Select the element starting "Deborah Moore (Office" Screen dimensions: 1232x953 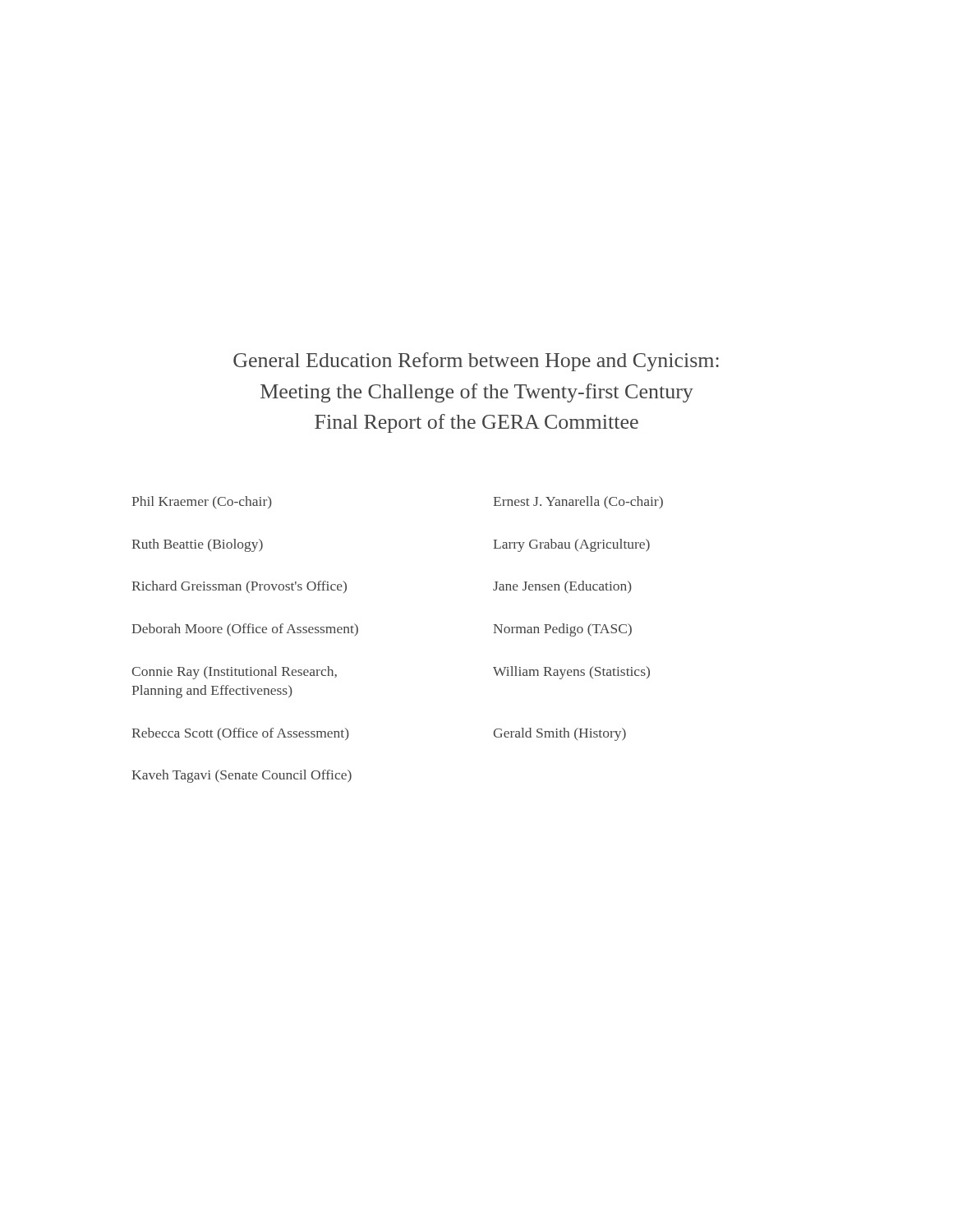(245, 628)
